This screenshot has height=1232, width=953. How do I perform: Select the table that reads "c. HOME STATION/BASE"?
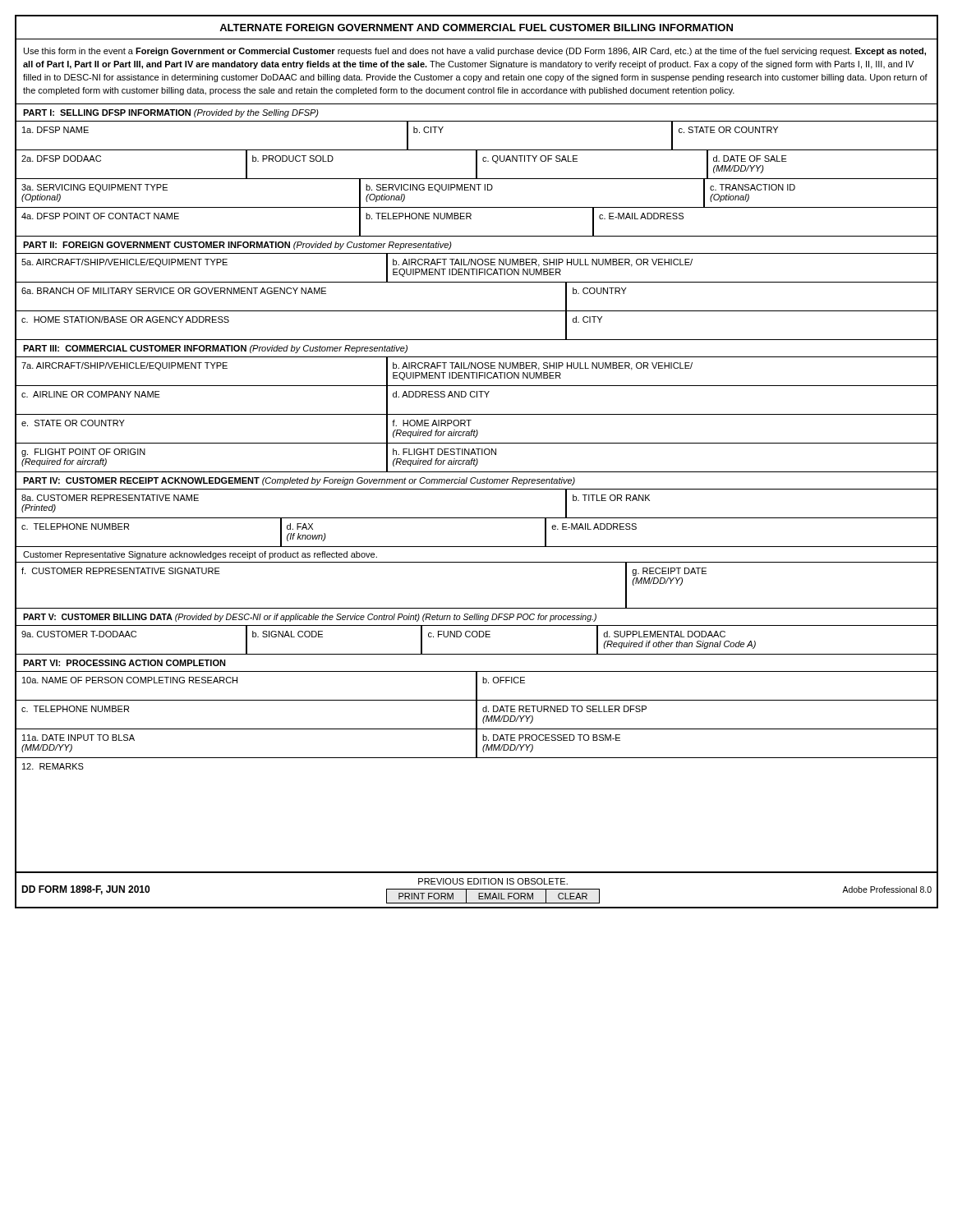(x=476, y=325)
